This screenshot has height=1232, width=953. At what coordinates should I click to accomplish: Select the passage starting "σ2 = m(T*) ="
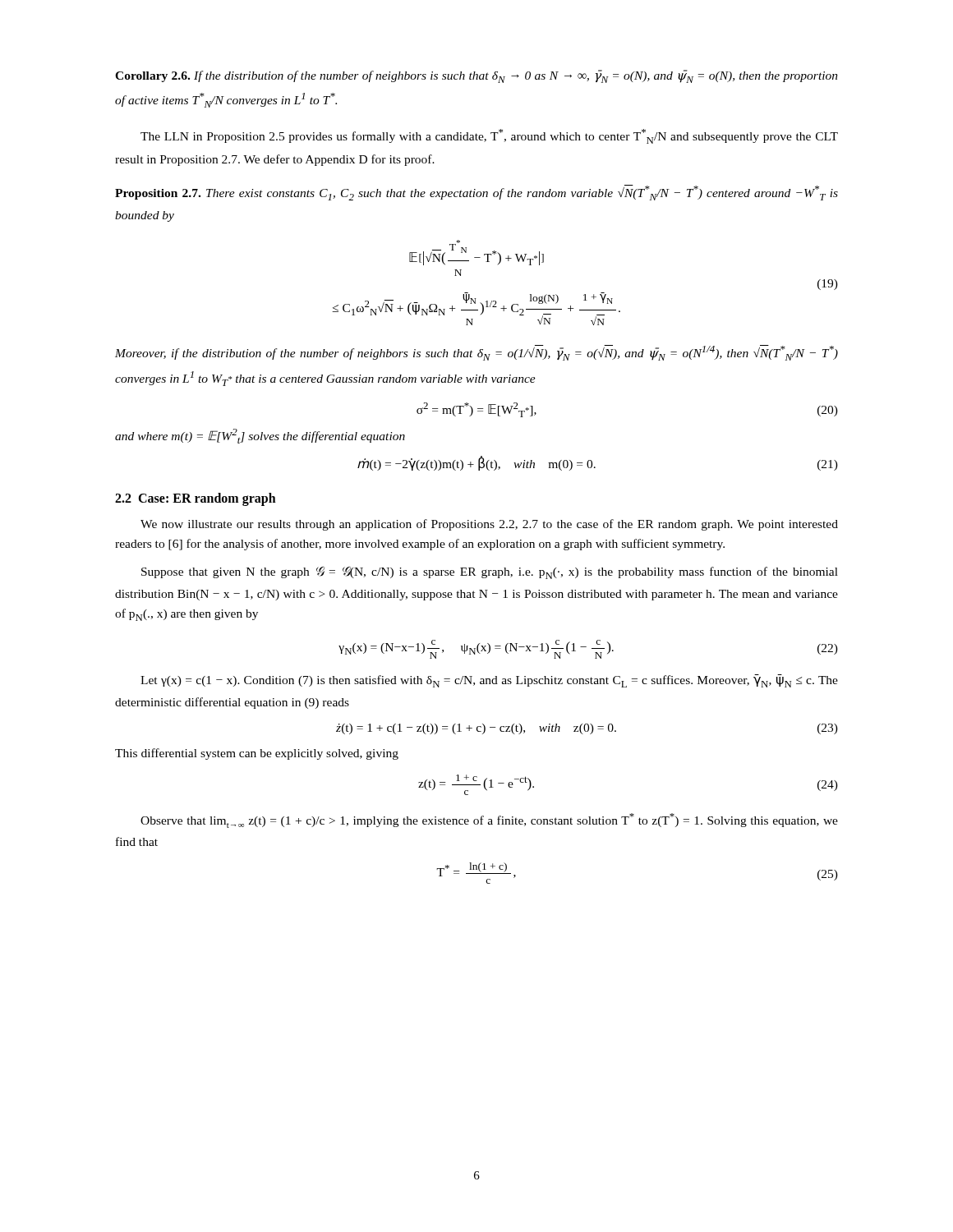(x=492, y=409)
